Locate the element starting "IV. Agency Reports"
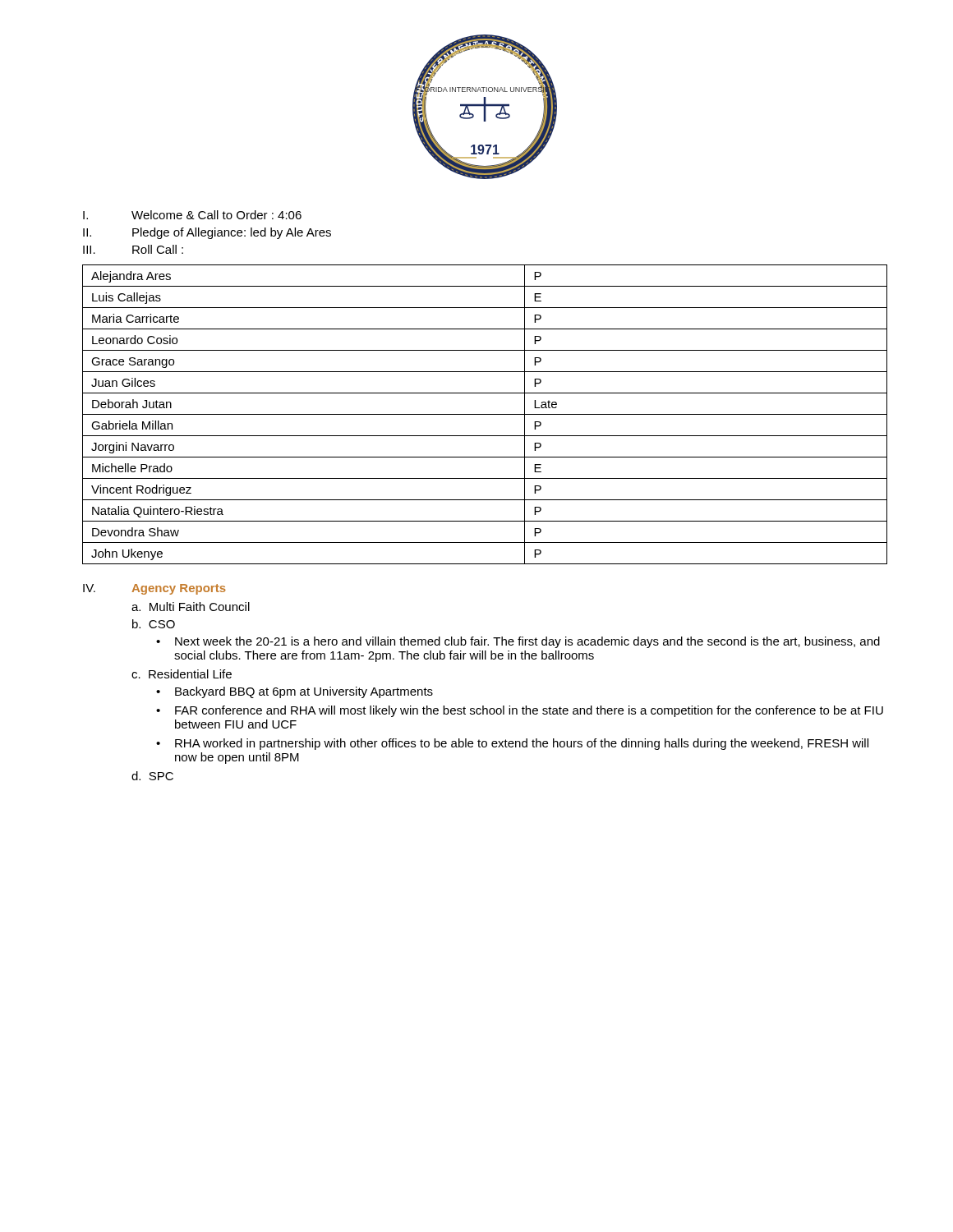 (x=154, y=588)
